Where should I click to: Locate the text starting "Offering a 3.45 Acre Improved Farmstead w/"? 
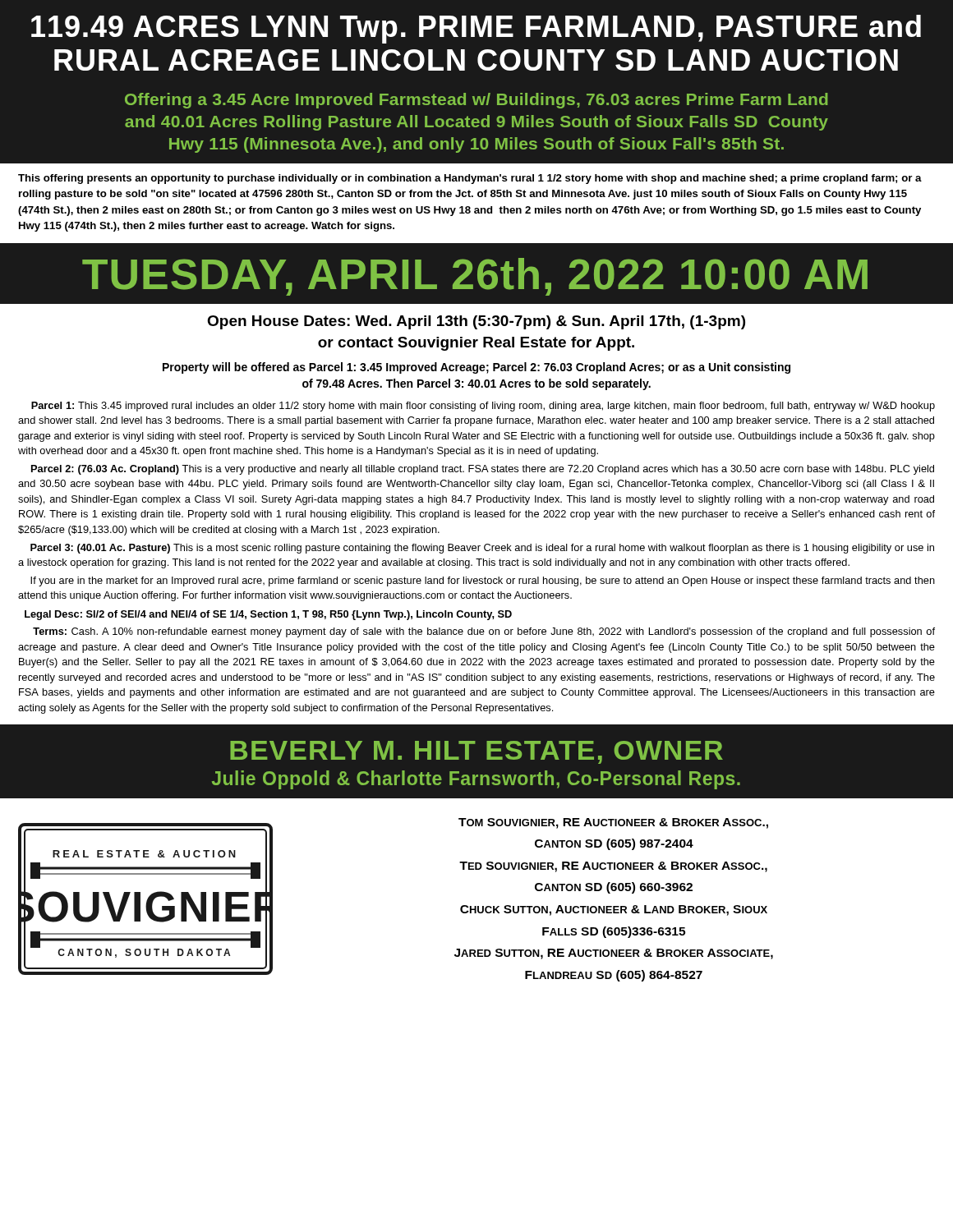[476, 125]
